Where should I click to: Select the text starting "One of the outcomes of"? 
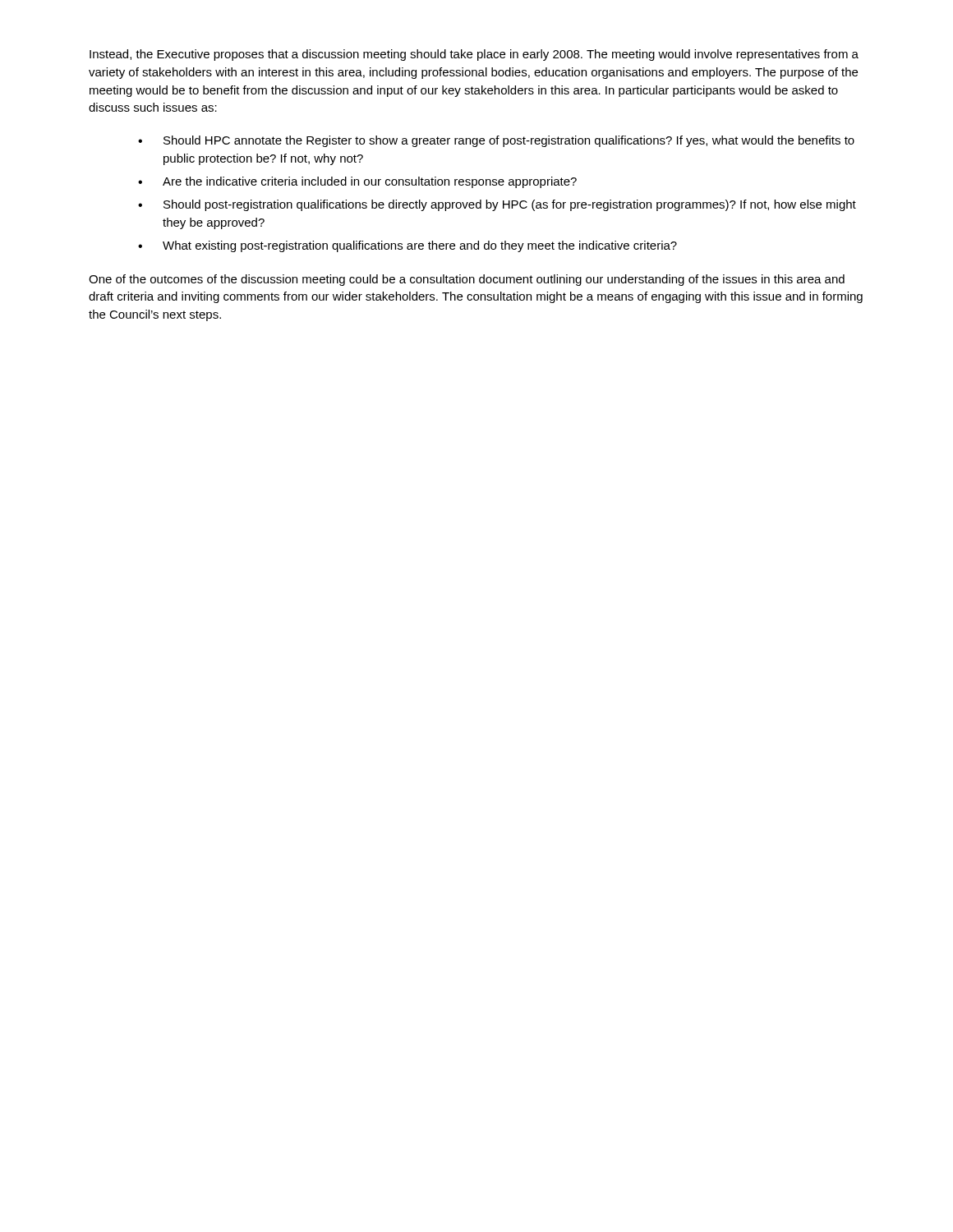pos(476,296)
